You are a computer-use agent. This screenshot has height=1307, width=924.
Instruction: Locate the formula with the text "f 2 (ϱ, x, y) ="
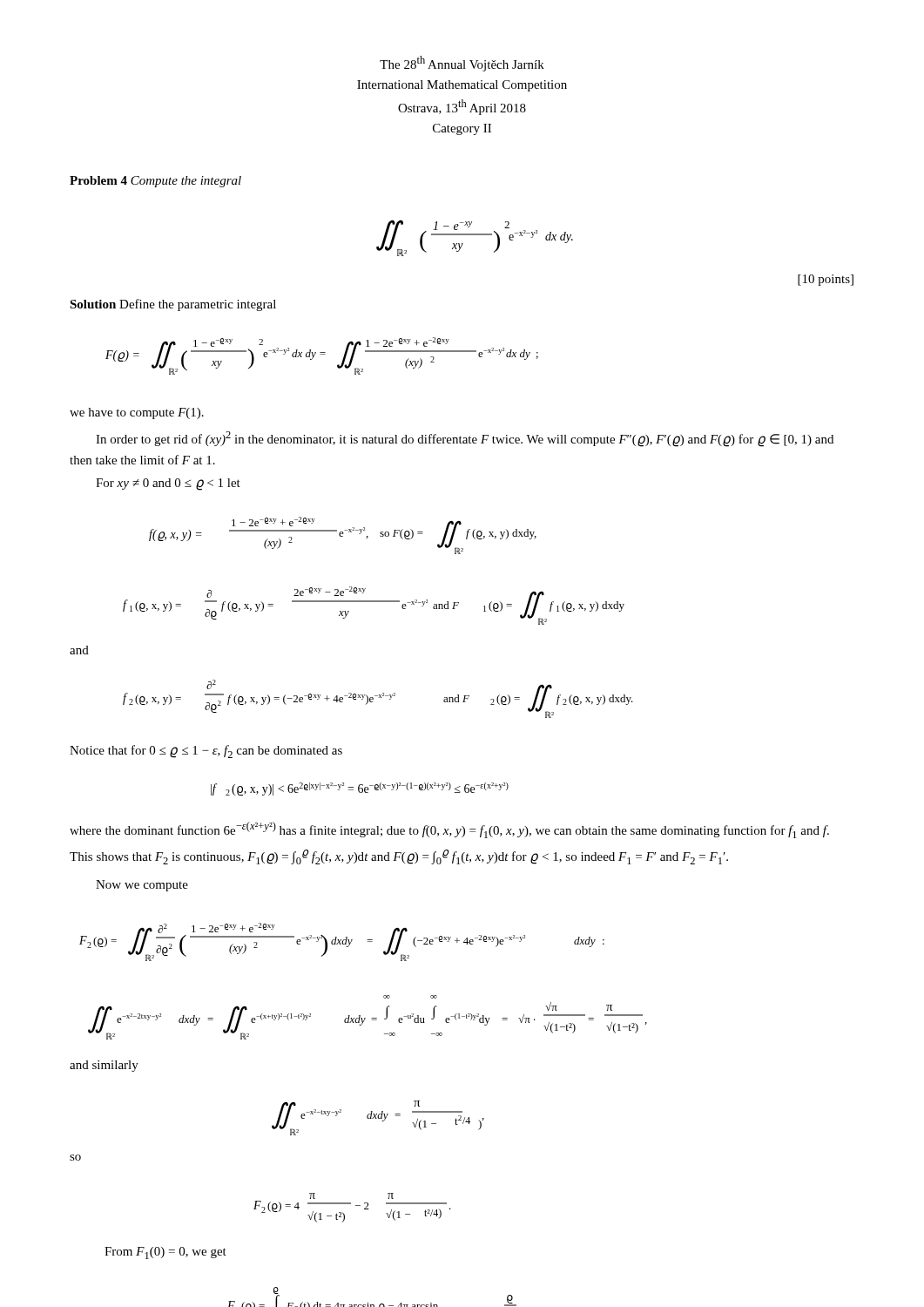pyautogui.click(x=462, y=695)
